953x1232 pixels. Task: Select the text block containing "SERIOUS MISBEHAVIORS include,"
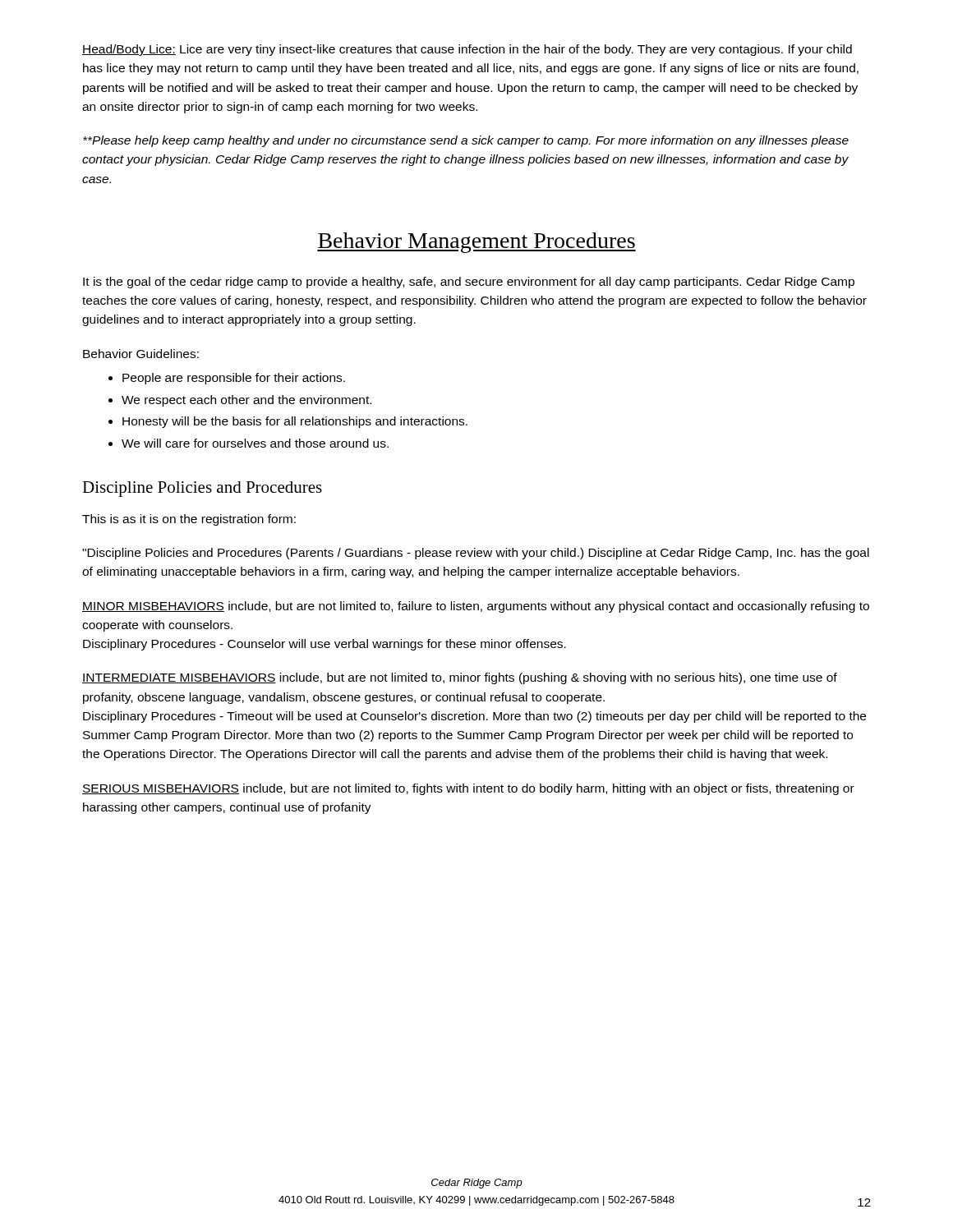tap(468, 797)
